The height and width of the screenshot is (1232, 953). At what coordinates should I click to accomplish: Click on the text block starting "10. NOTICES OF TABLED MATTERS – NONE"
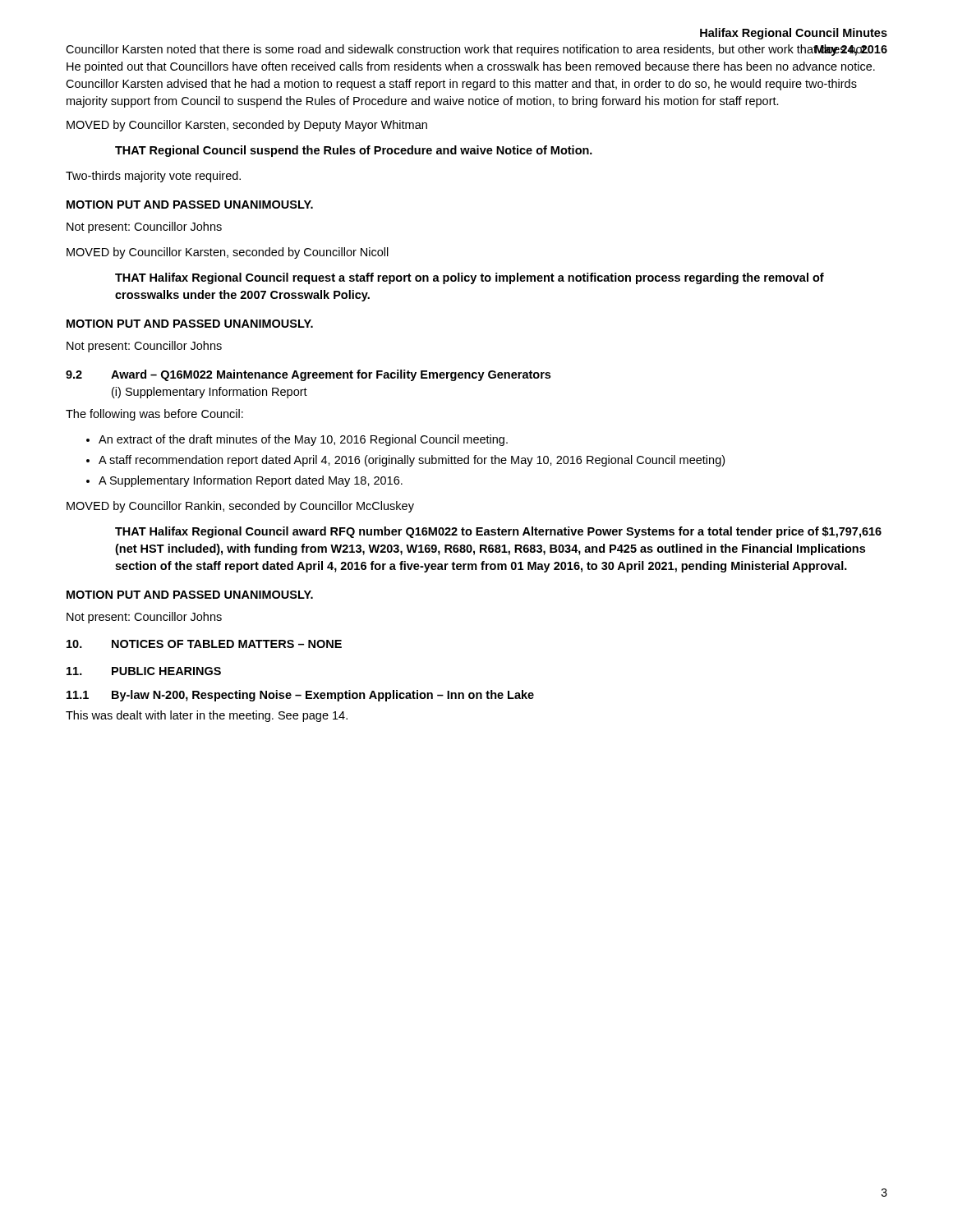204,645
